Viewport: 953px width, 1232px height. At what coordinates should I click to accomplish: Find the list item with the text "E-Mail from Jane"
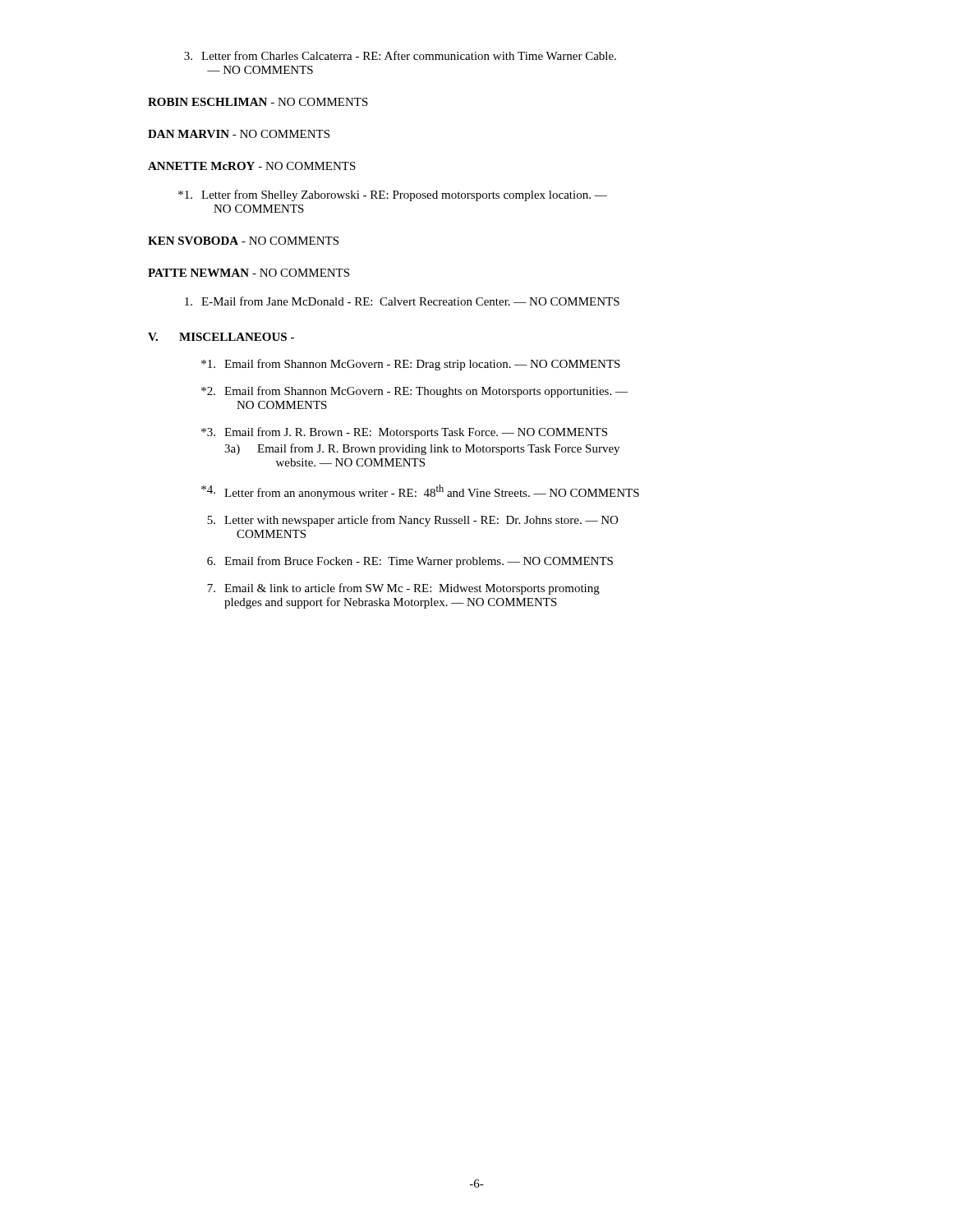click(384, 302)
